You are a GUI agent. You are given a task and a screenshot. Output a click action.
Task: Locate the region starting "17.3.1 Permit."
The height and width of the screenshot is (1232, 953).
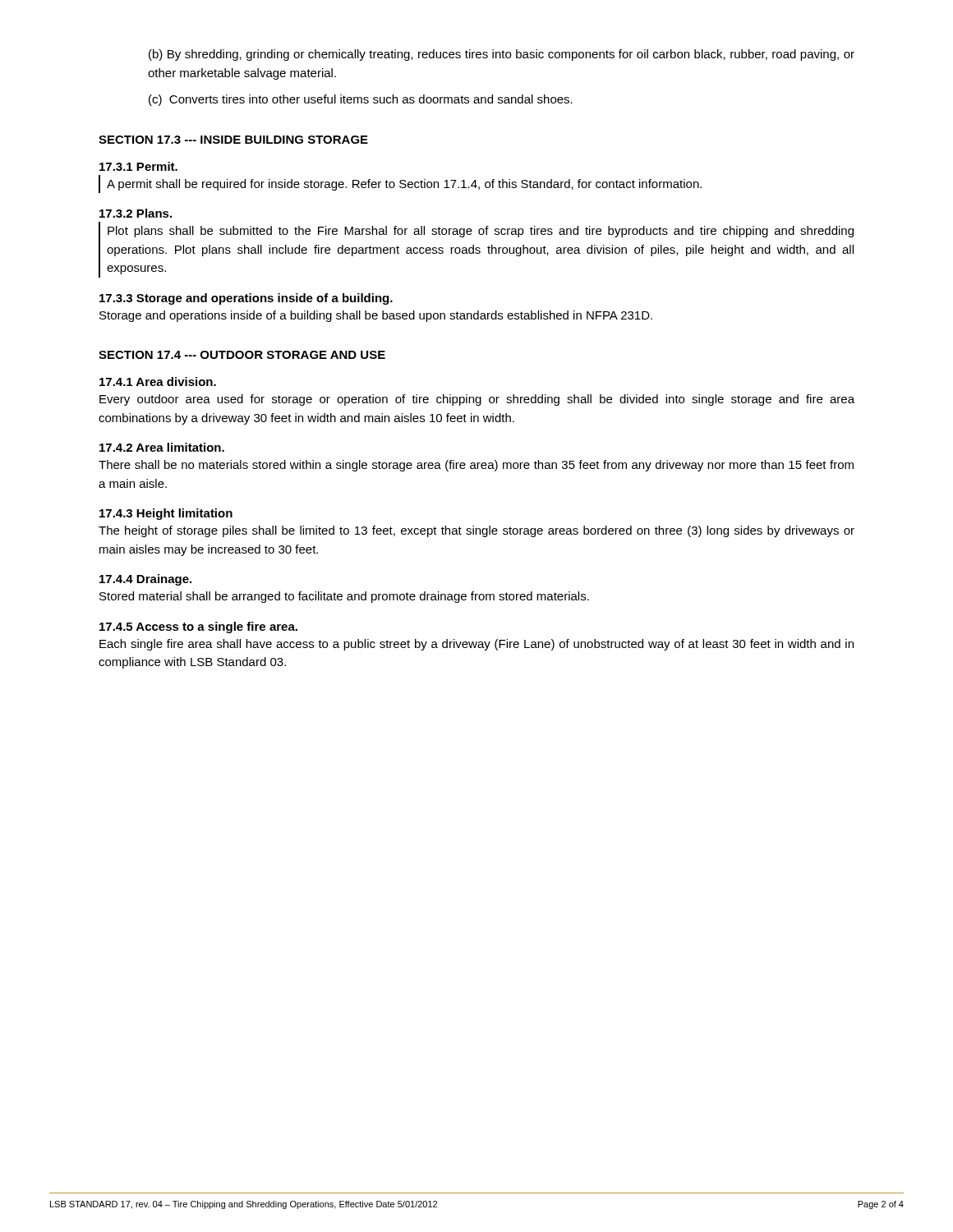coord(138,166)
